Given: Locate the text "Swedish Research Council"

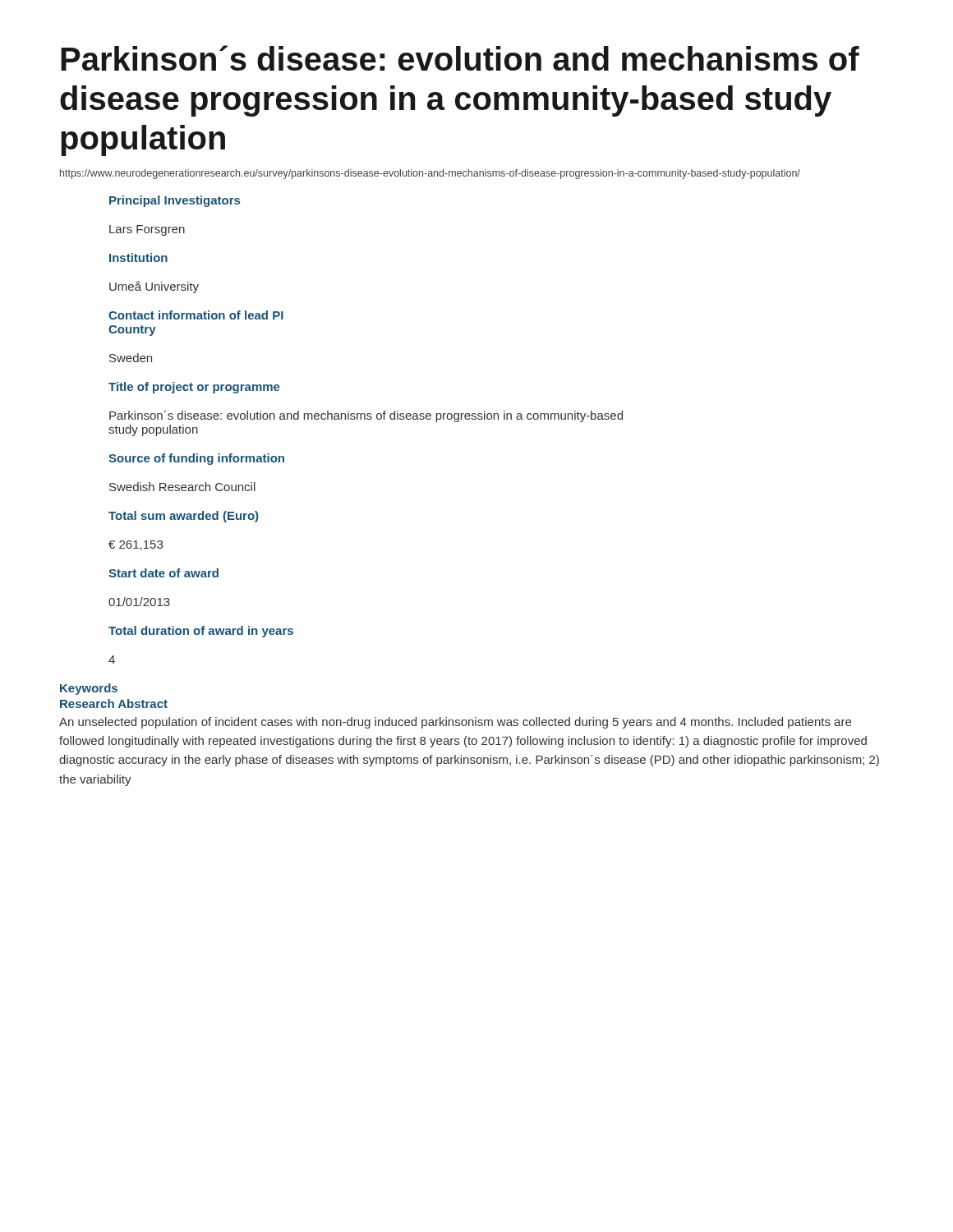Looking at the screenshot, I should [x=182, y=487].
